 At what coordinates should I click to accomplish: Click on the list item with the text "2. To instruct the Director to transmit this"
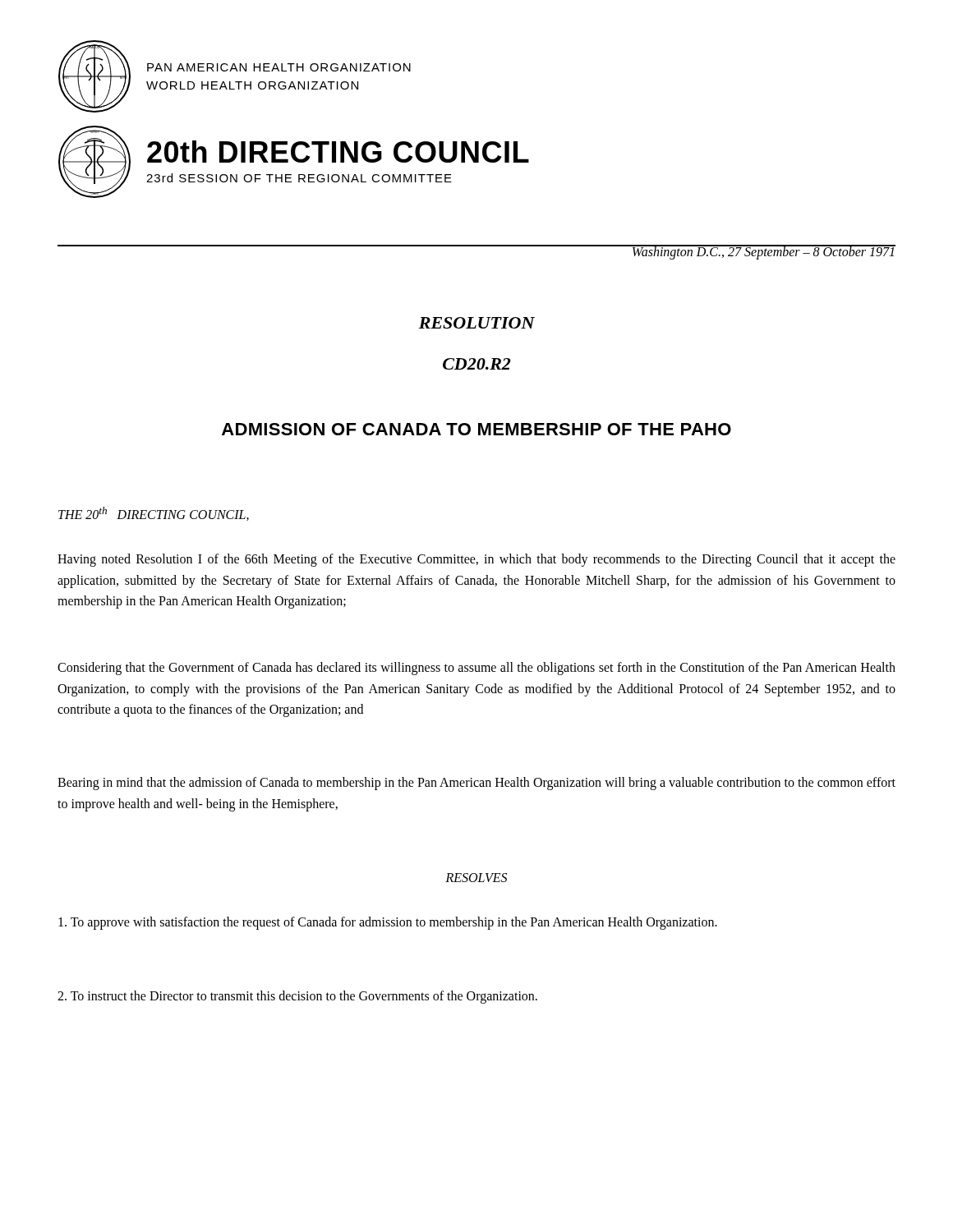pos(298,996)
